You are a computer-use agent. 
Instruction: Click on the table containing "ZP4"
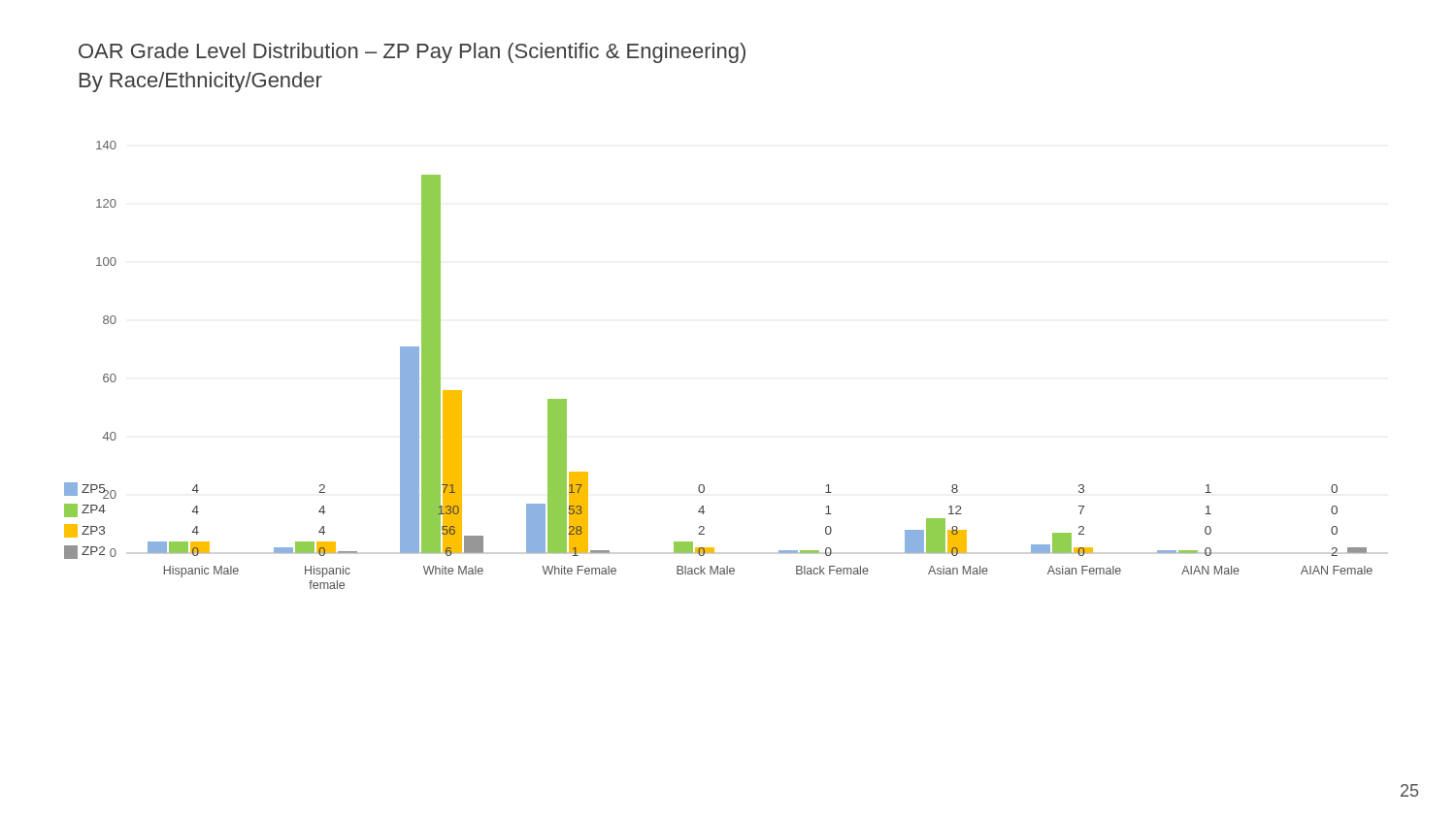pos(728,520)
